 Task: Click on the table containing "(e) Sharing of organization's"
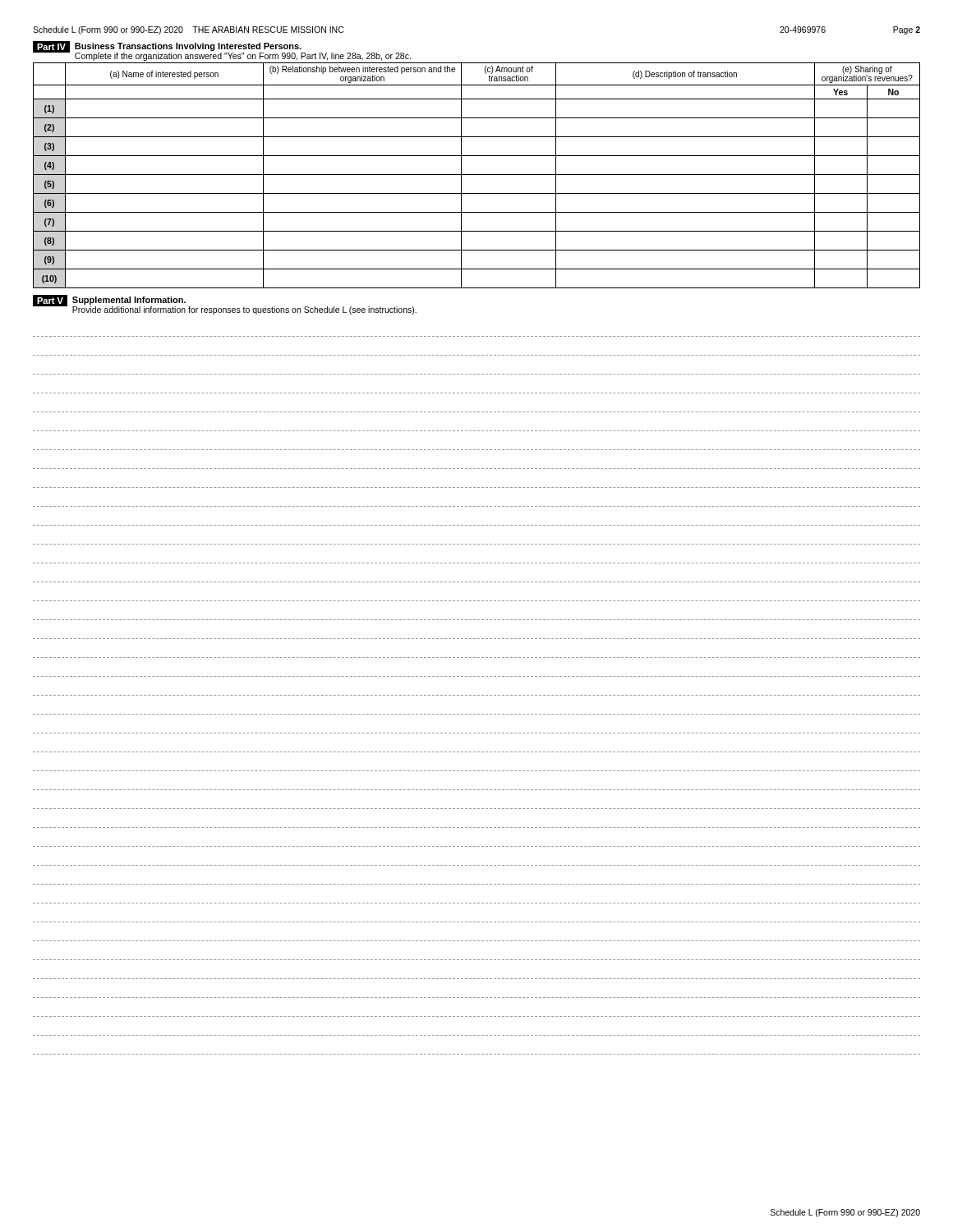(476, 175)
